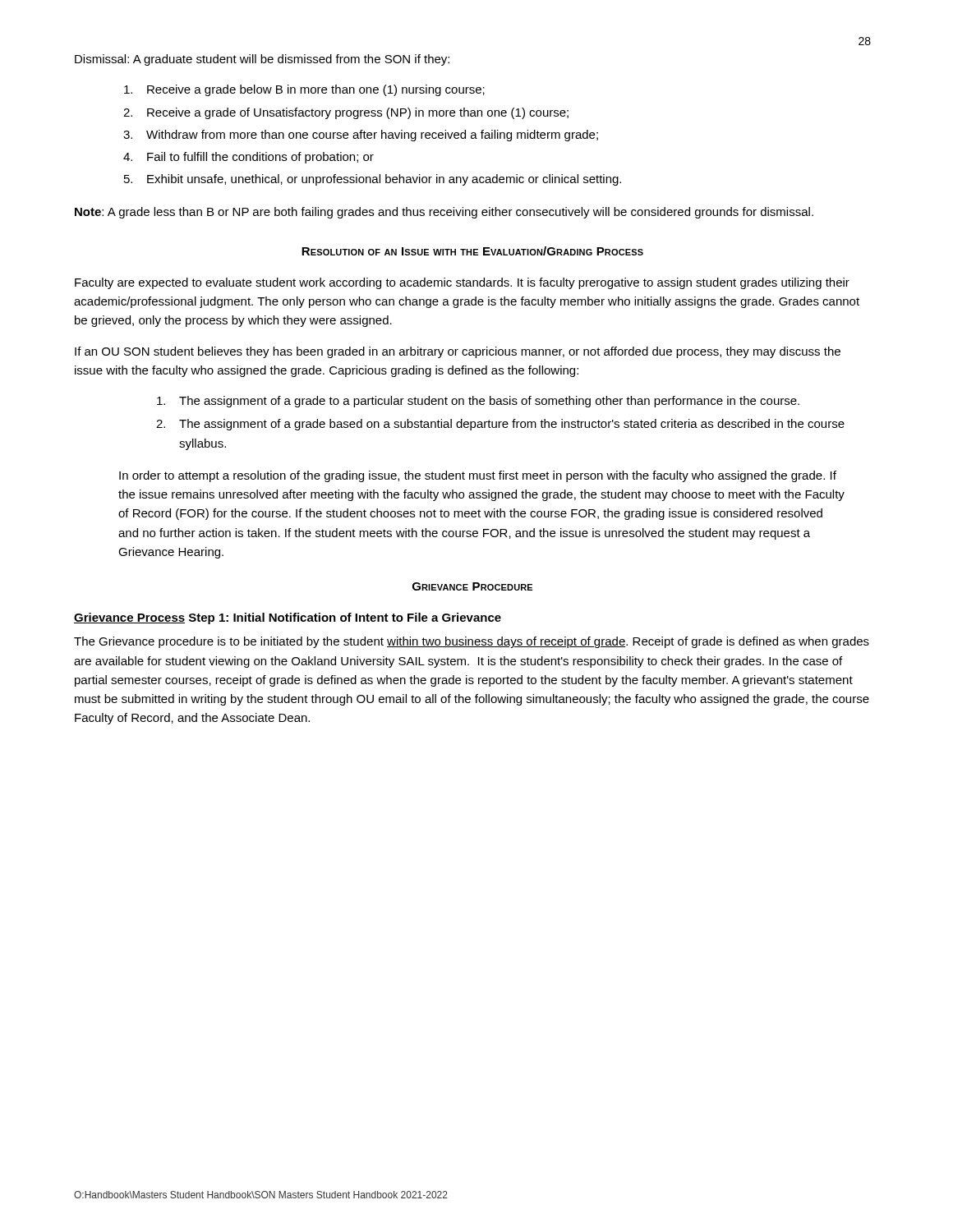This screenshot has width=953, height=1232.
Task: Select the text starting "2.Receive a grade of Unsatisfactory progress"
Action: (497, 112)
